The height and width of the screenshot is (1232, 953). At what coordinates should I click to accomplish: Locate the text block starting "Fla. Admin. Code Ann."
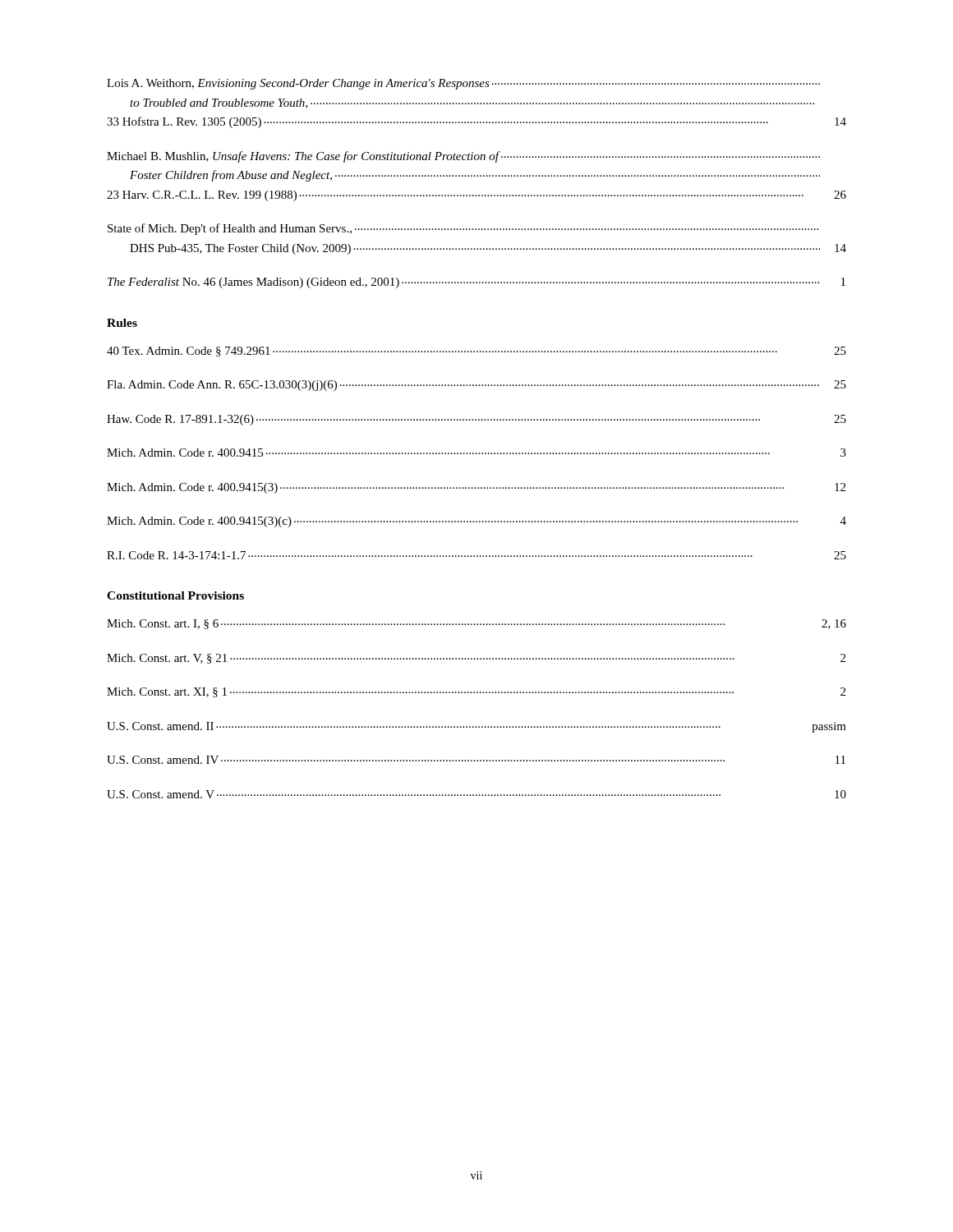pyautogui.click(x=476, y=385)
